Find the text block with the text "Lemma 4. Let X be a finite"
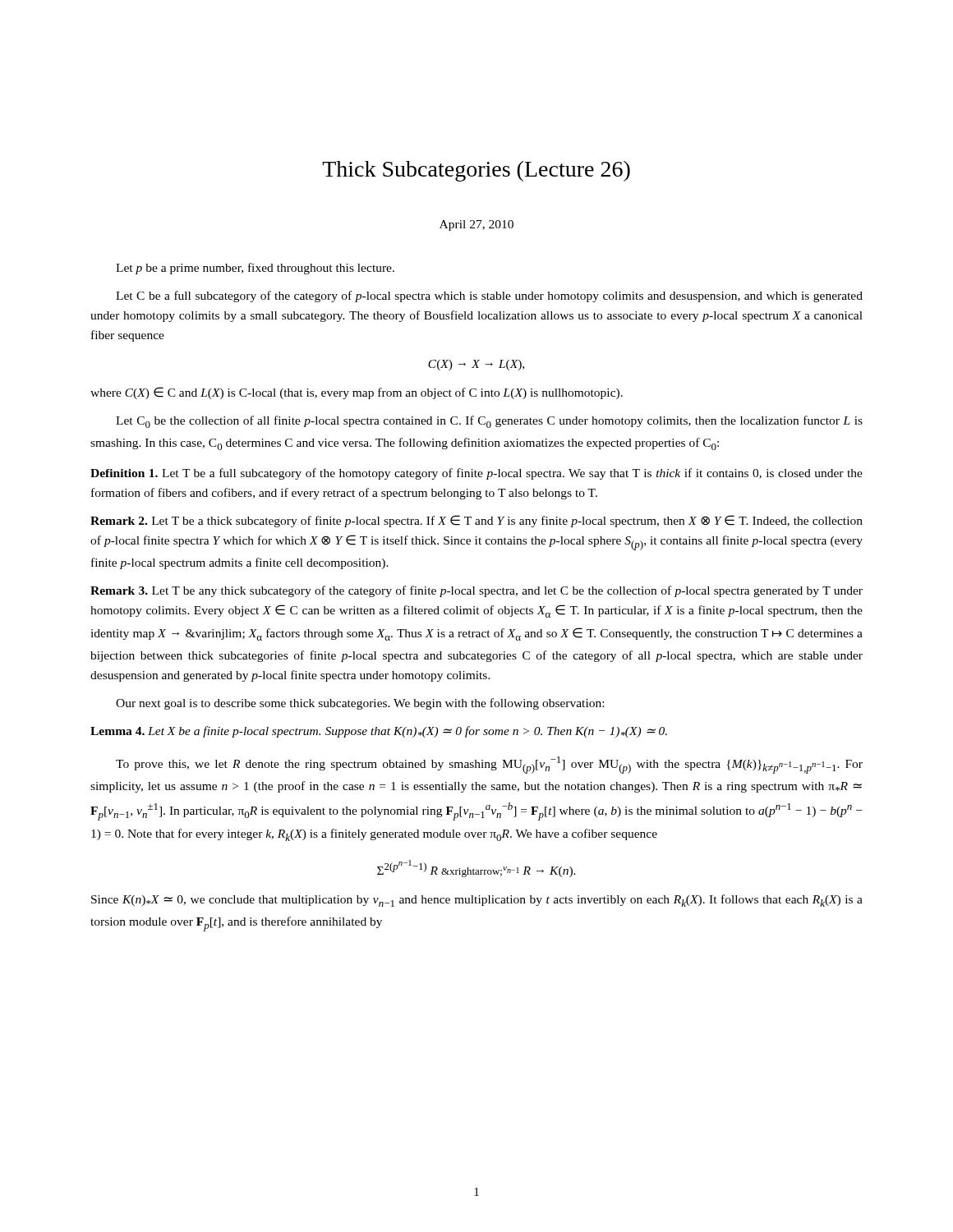Viewport: 953px width, 1232px height. 379,732
